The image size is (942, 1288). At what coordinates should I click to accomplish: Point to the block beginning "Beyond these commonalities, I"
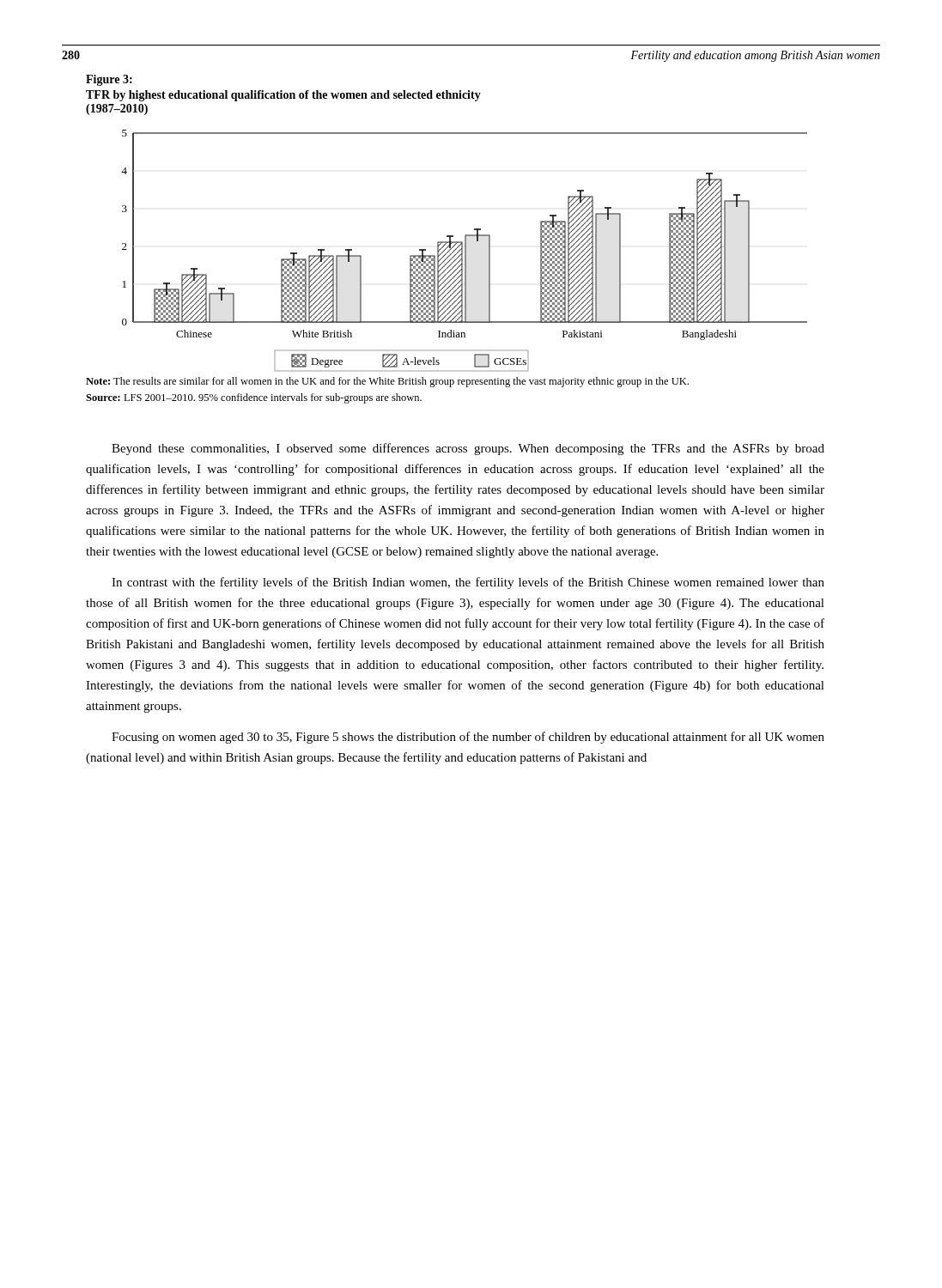[x=455, y=500]
